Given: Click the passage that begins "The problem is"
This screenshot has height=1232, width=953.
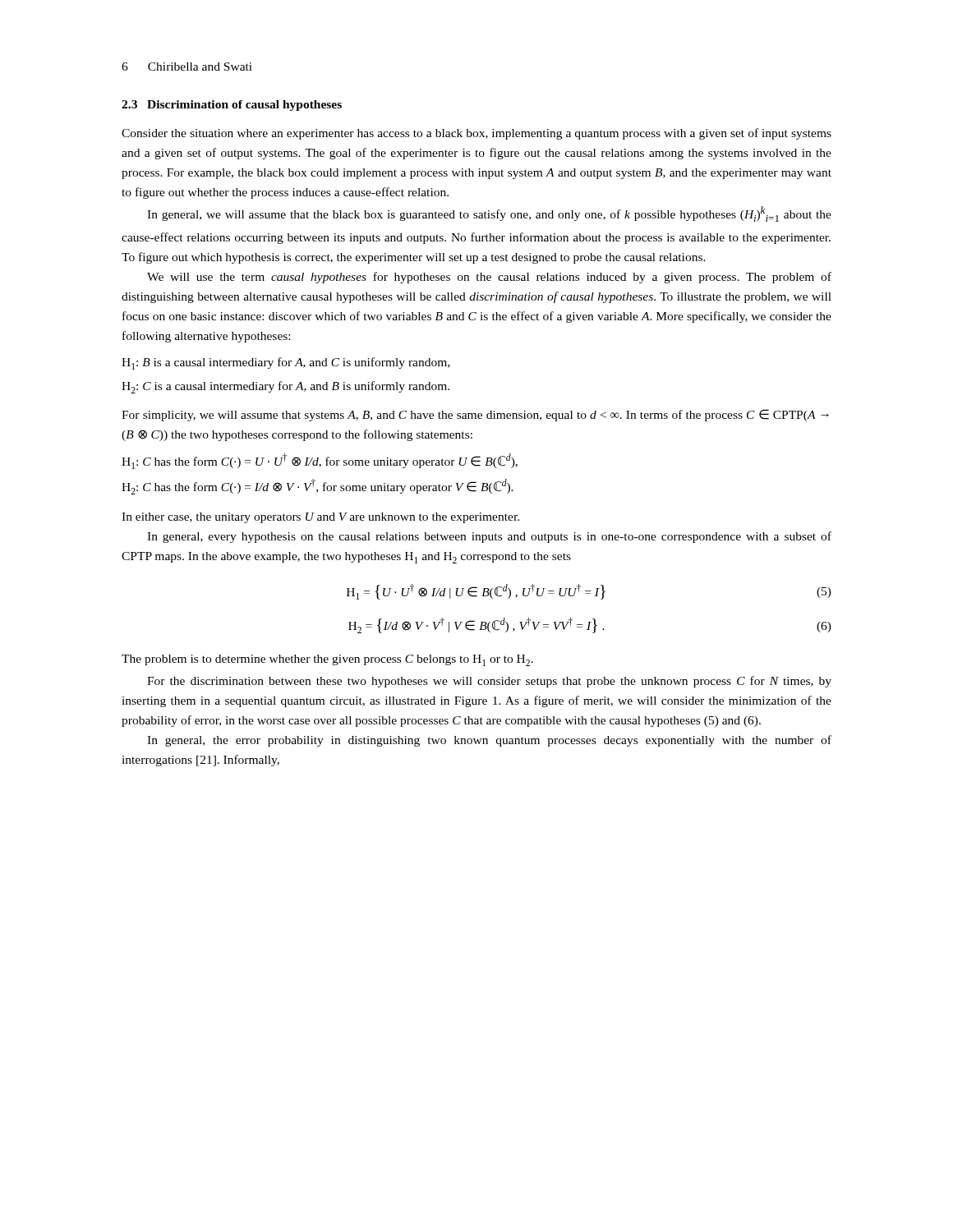Looking at the screenshot, I should tap(476, 709).
